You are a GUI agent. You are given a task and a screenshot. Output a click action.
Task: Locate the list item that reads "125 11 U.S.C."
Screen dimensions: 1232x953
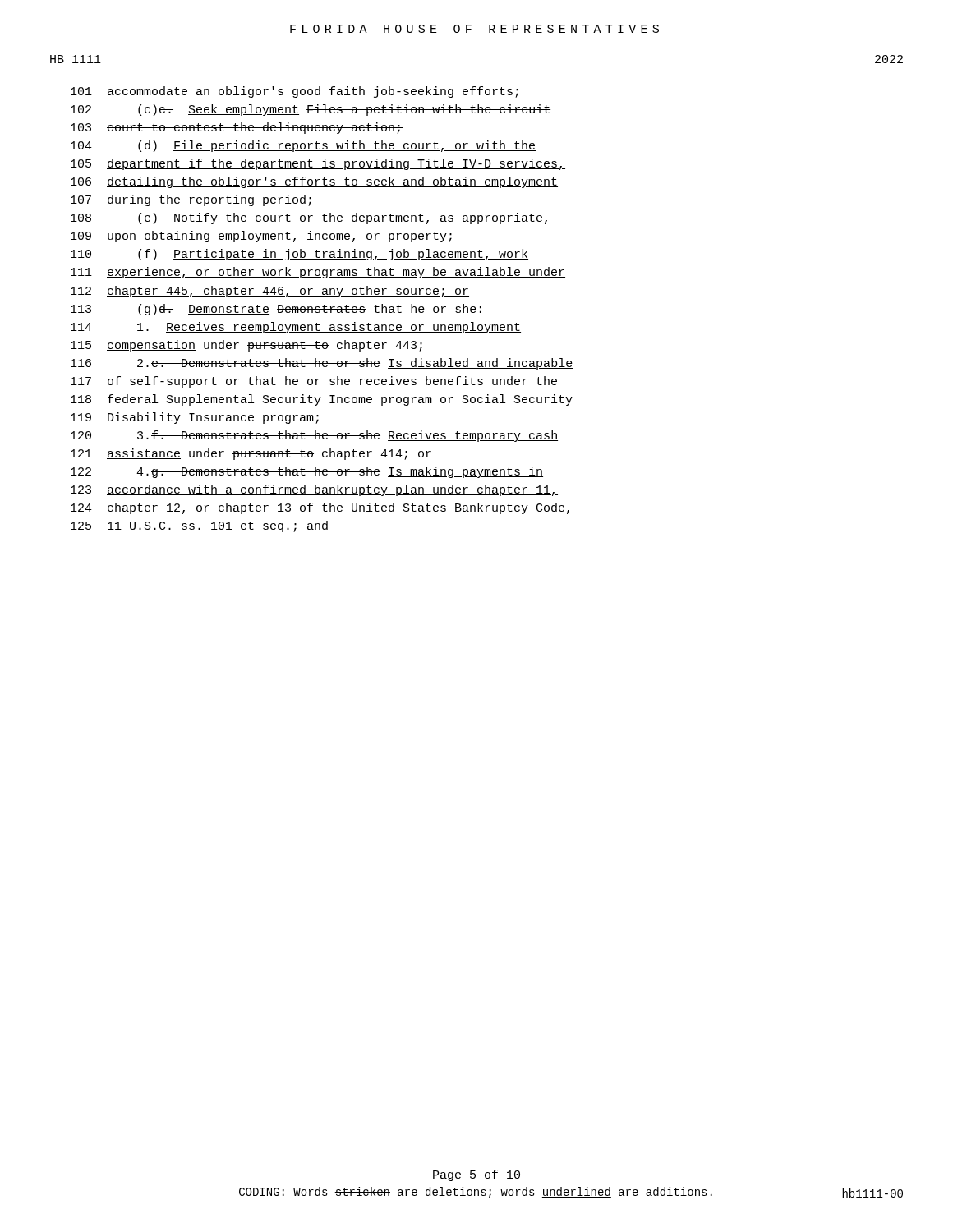pyautogui.click(x=200, y=526)
